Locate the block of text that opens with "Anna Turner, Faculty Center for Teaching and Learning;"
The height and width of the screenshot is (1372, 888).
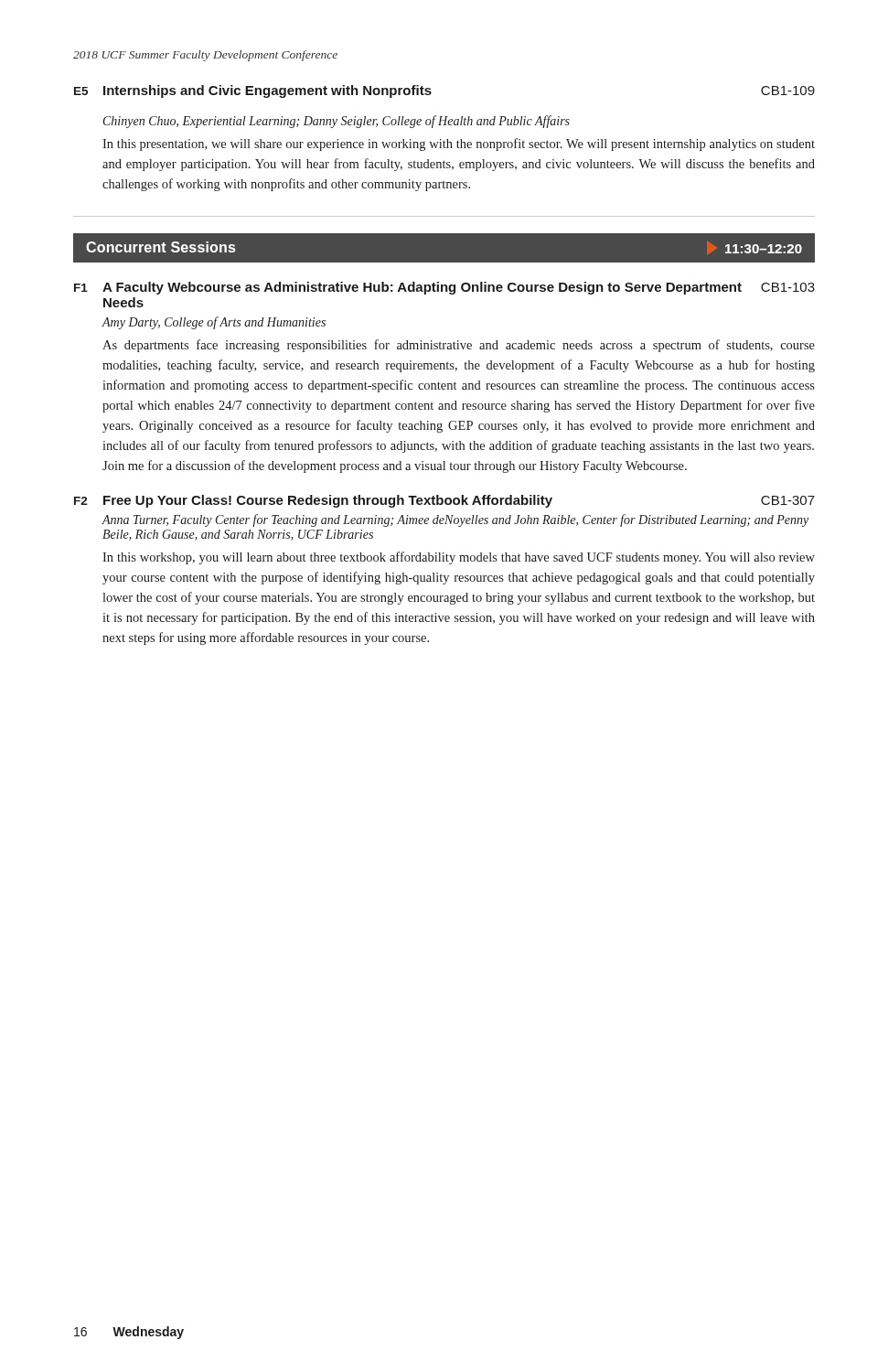[x=459, y=581]
